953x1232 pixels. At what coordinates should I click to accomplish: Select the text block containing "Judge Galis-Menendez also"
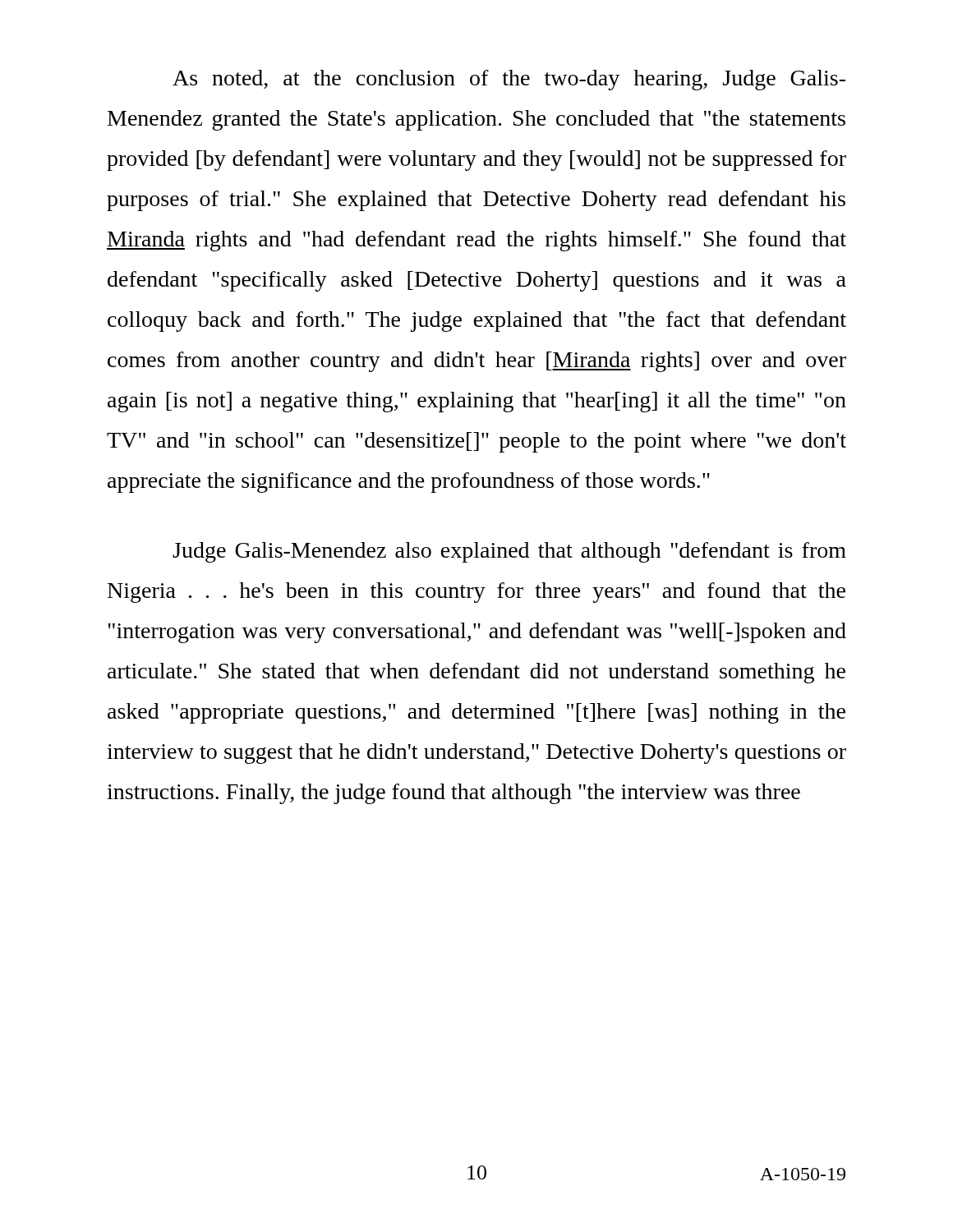476,671
